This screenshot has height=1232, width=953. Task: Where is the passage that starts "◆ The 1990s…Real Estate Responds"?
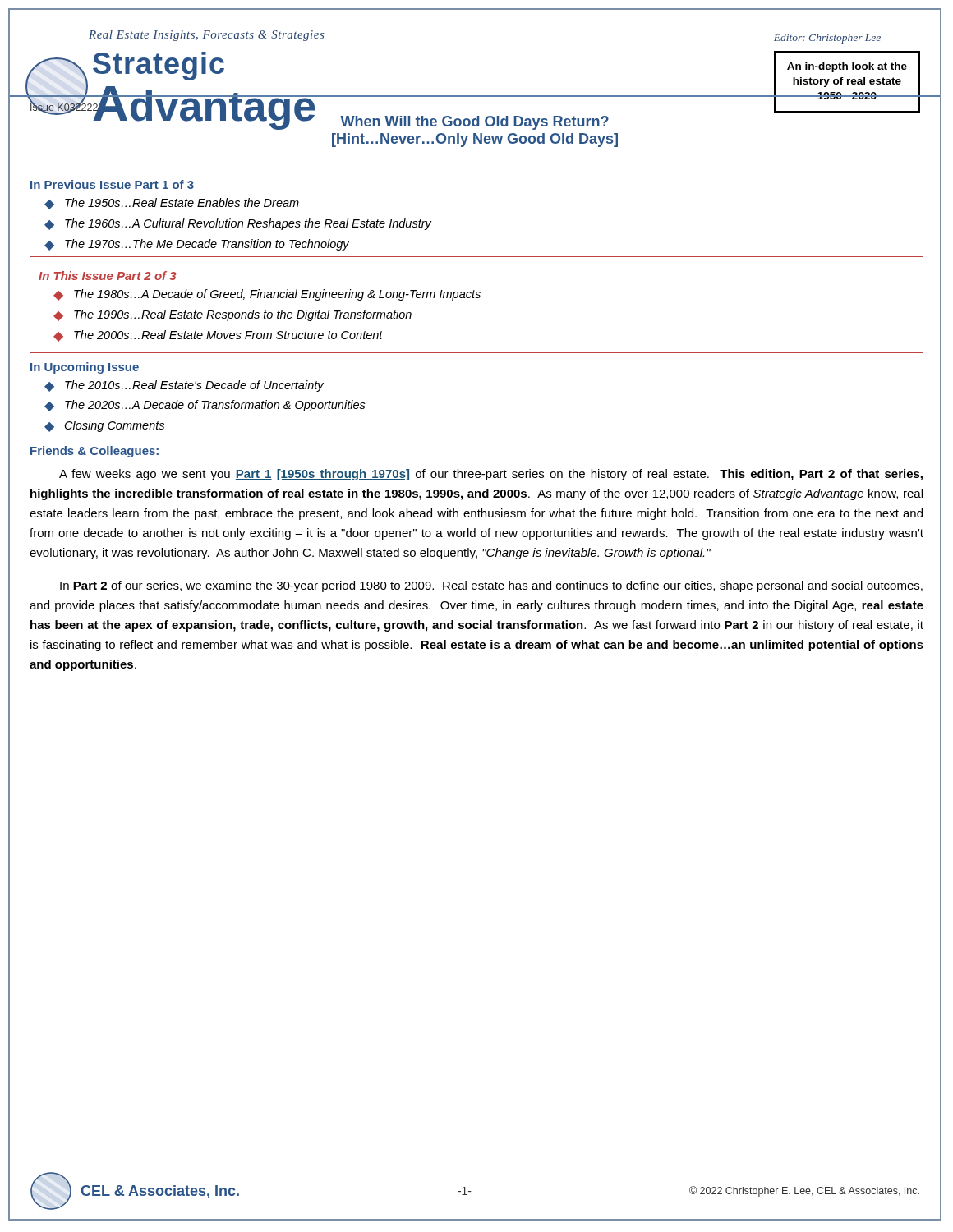[233, 315]
